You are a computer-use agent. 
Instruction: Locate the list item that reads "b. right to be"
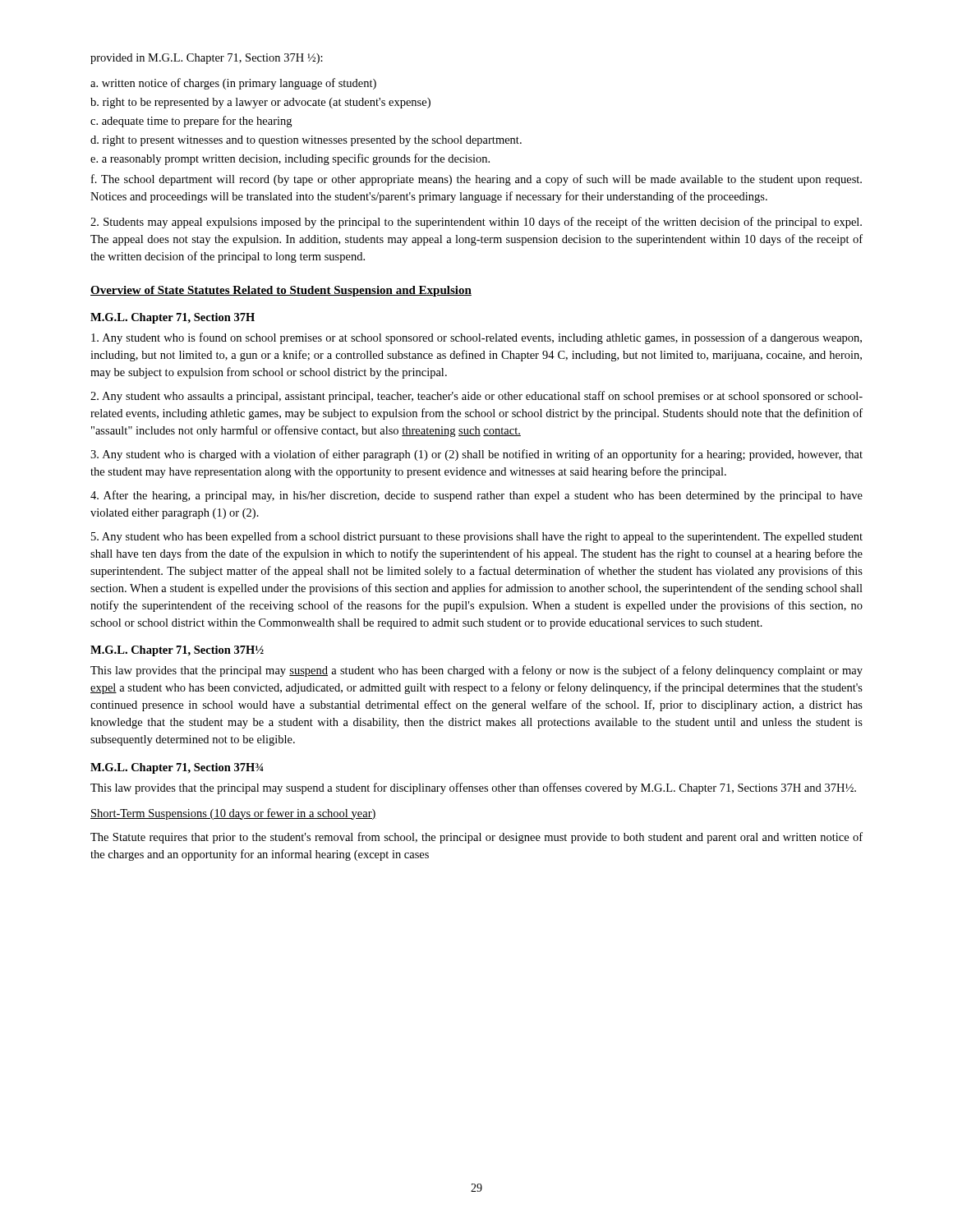click(x=261, y=102)
